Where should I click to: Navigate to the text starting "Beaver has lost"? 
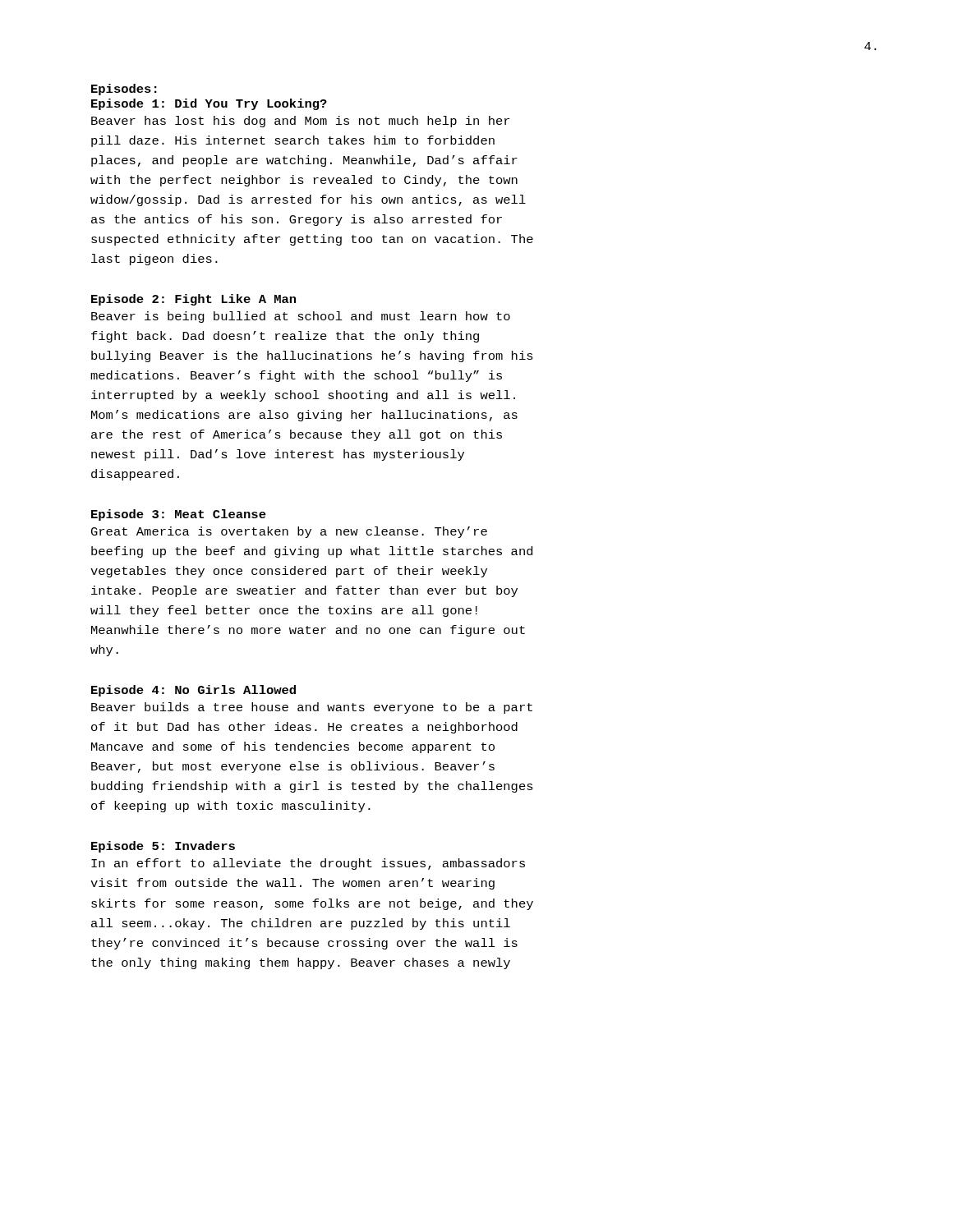click(312, 191)
